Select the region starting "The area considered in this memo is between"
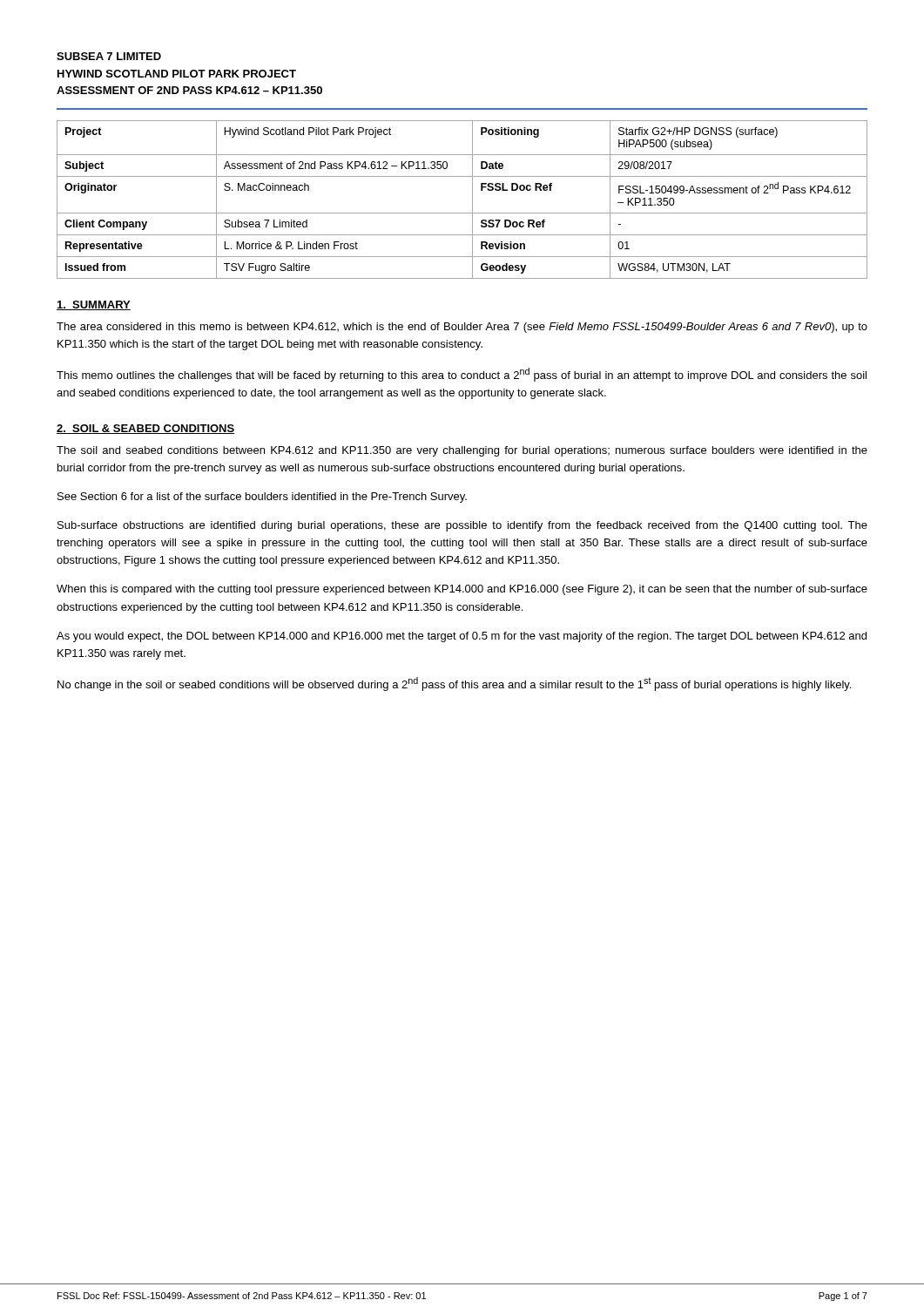 tap(462, 335)
